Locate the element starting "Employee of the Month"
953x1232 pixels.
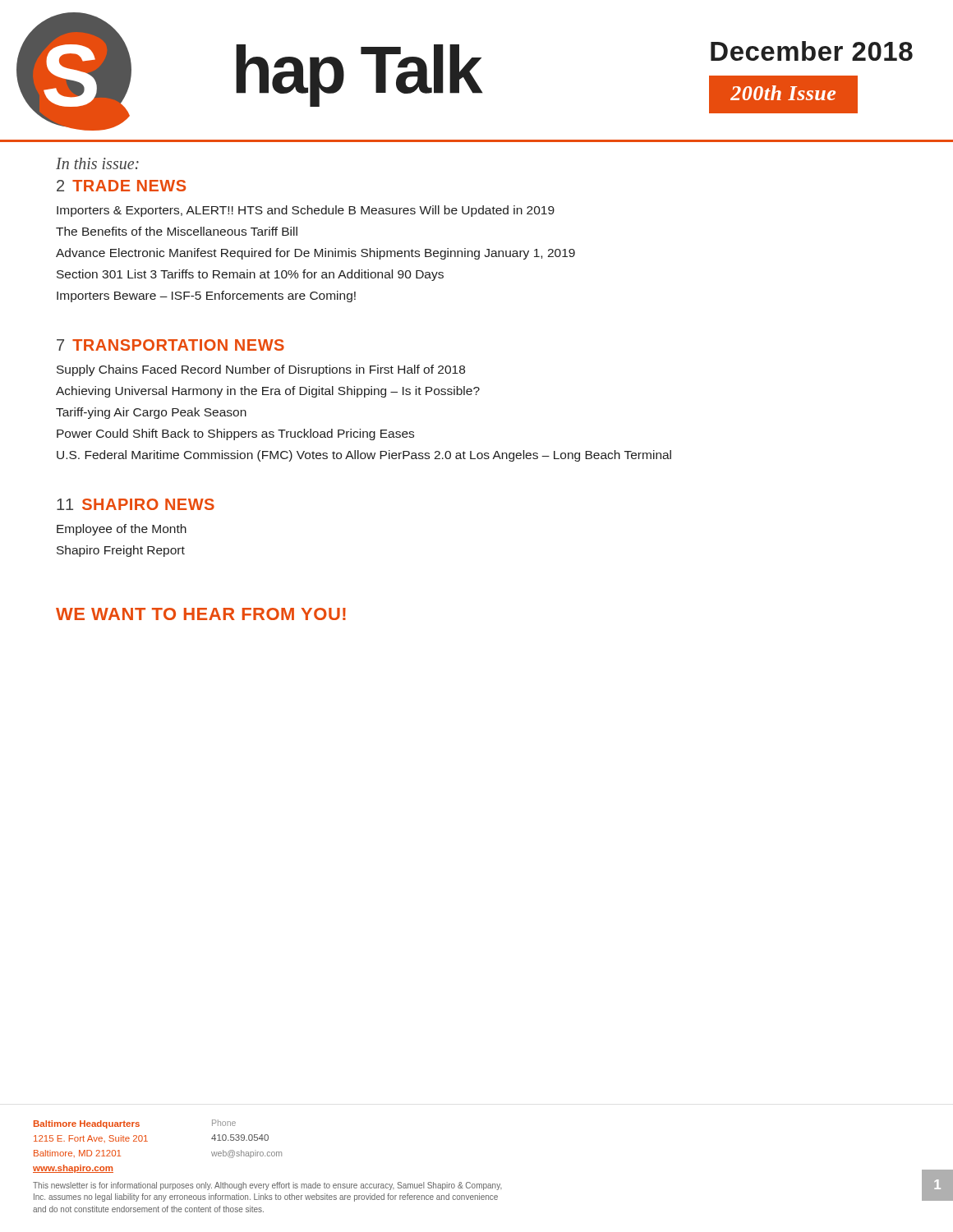121,529
